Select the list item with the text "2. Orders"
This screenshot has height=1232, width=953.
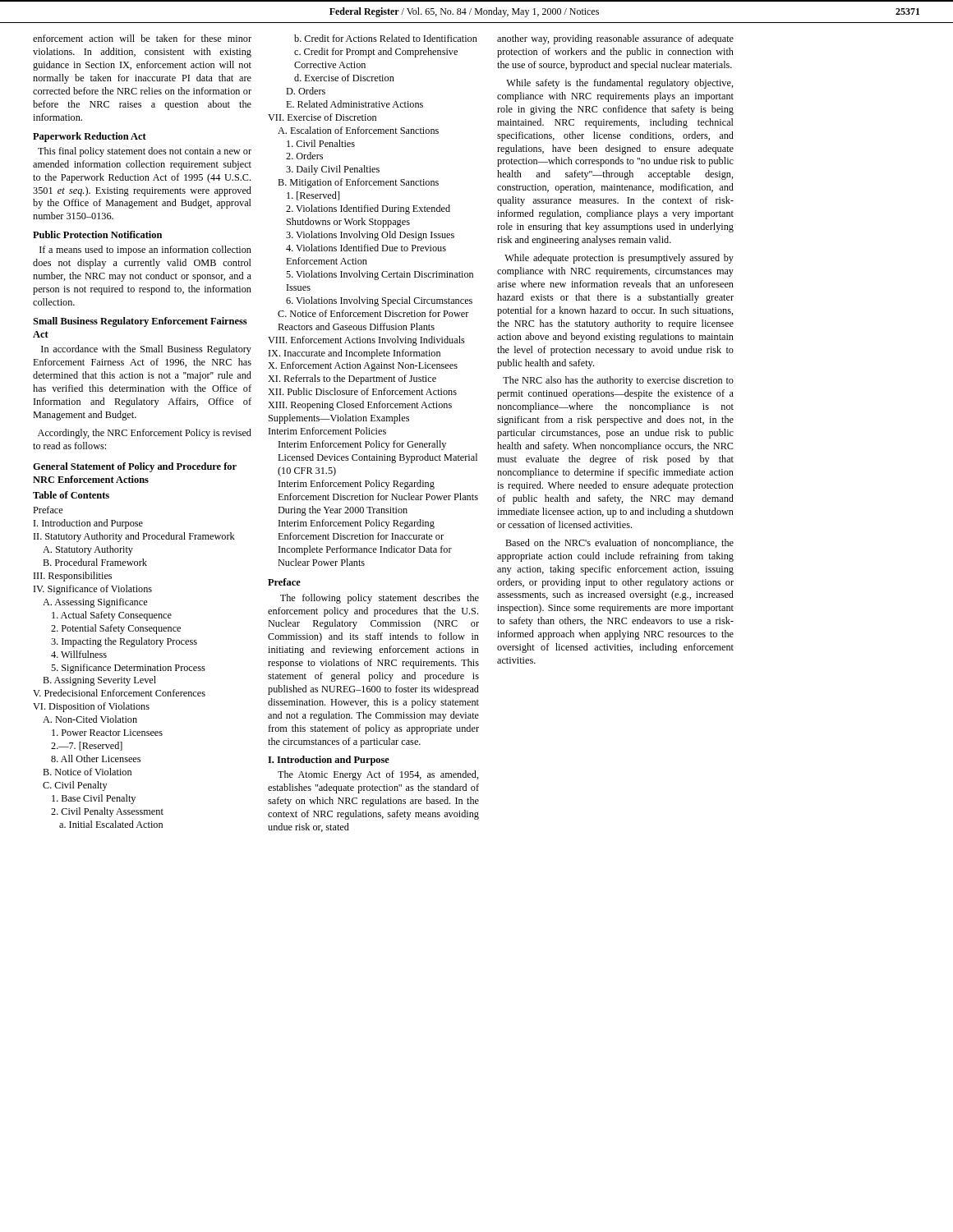(x=305, y=156)
